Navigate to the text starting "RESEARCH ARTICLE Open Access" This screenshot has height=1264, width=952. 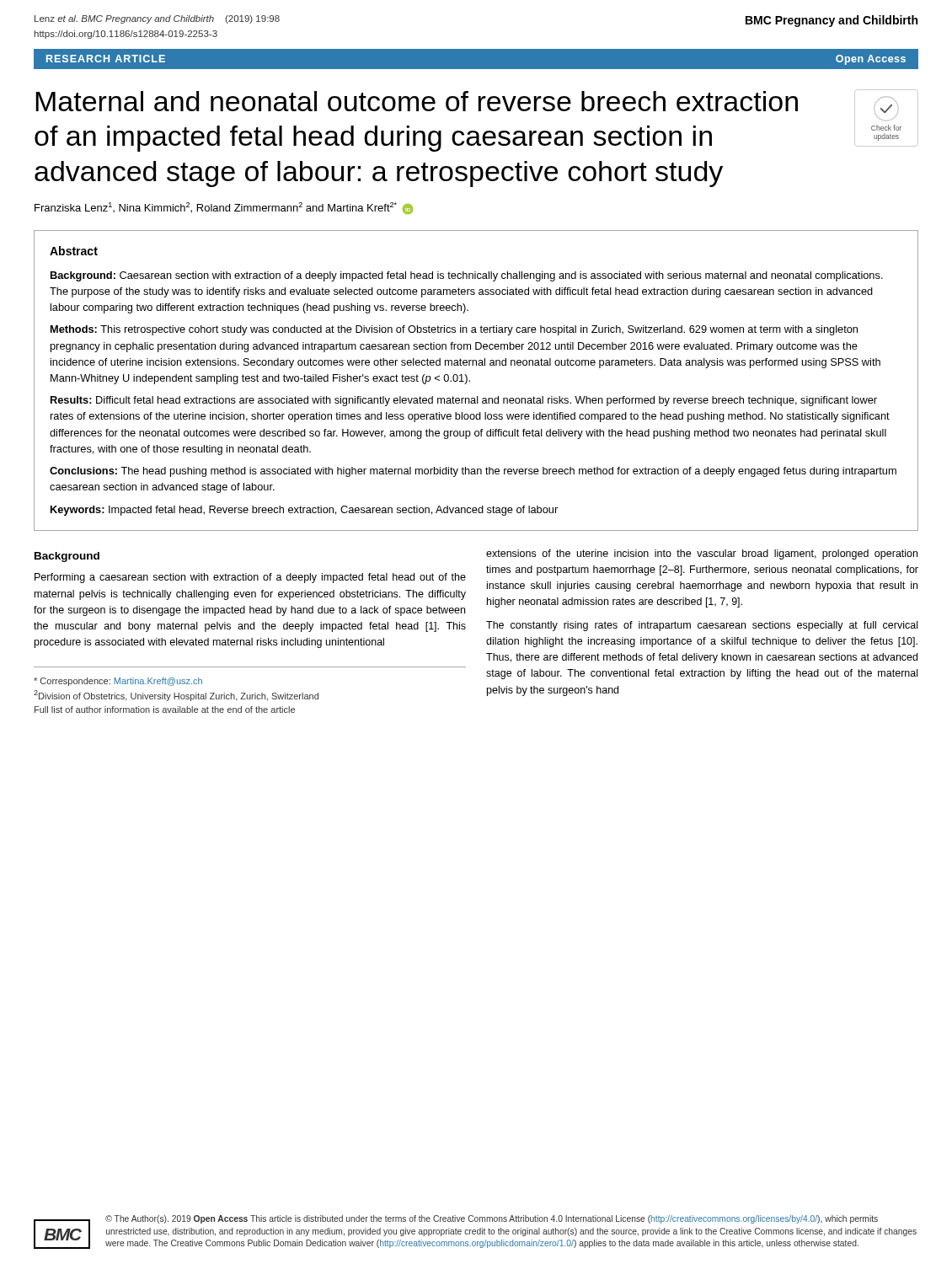point(476,59)
